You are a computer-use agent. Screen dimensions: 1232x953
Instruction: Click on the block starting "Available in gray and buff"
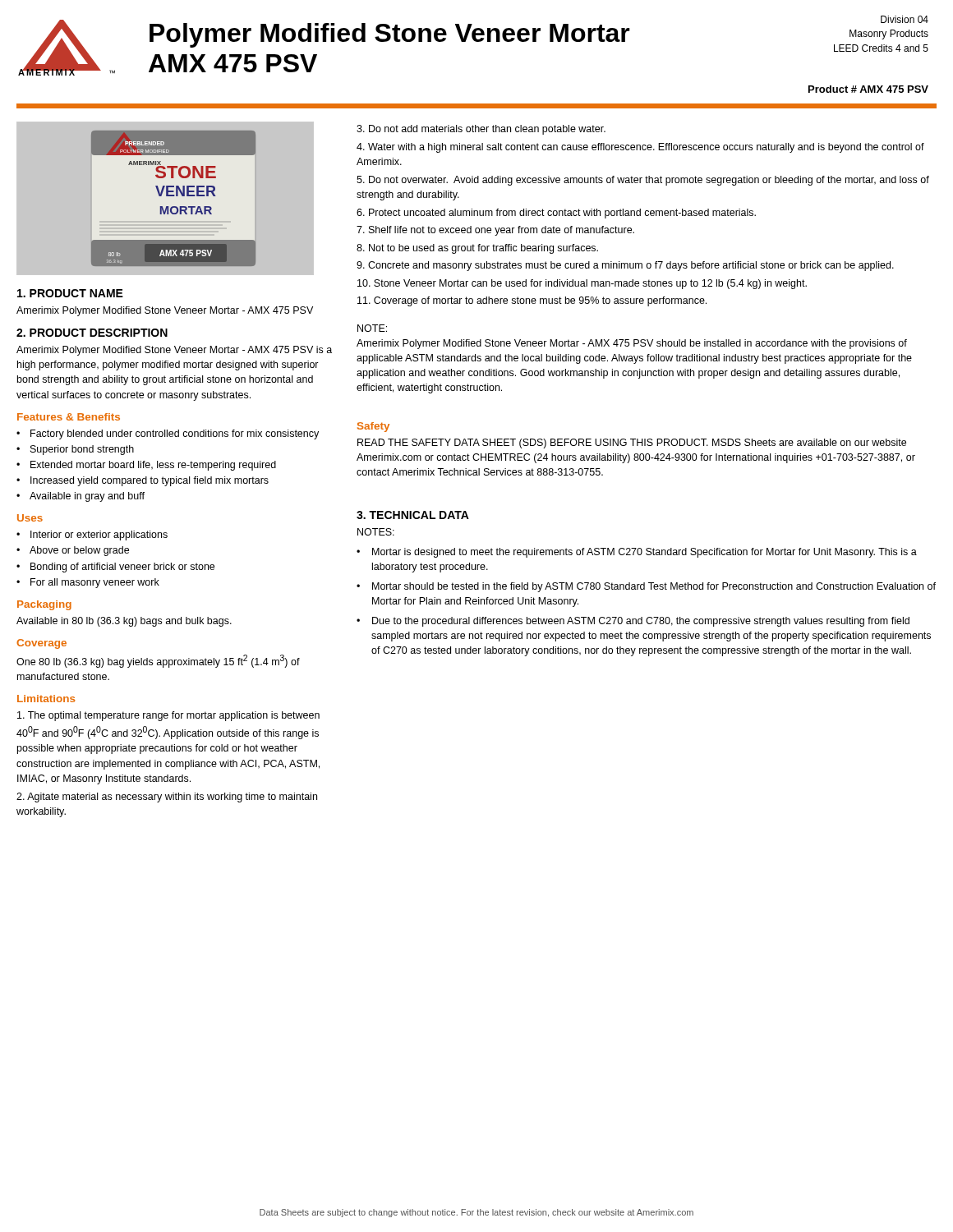[87, 496]
